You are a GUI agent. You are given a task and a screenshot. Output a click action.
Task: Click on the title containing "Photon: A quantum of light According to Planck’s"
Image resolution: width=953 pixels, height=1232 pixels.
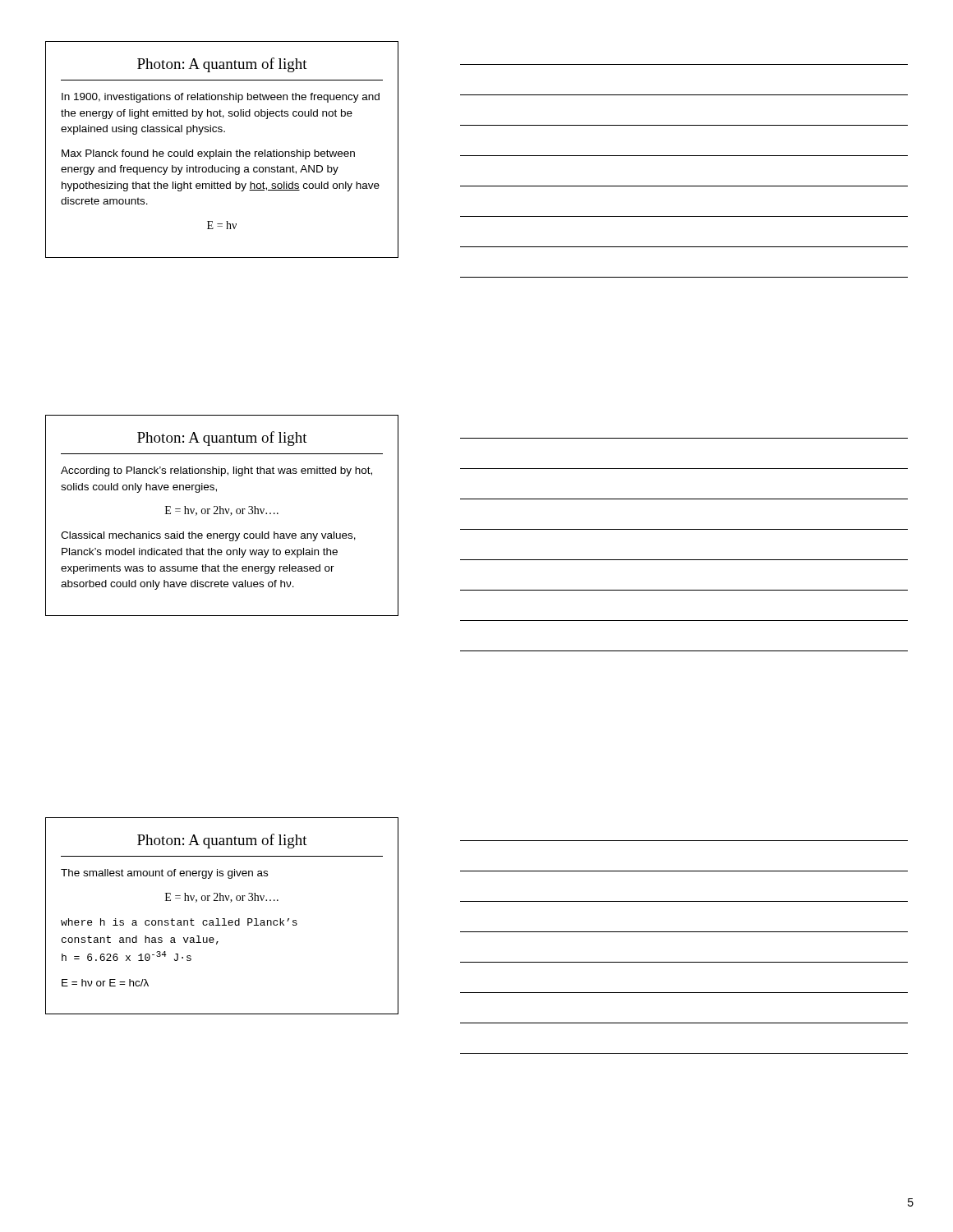click(222, 515)
